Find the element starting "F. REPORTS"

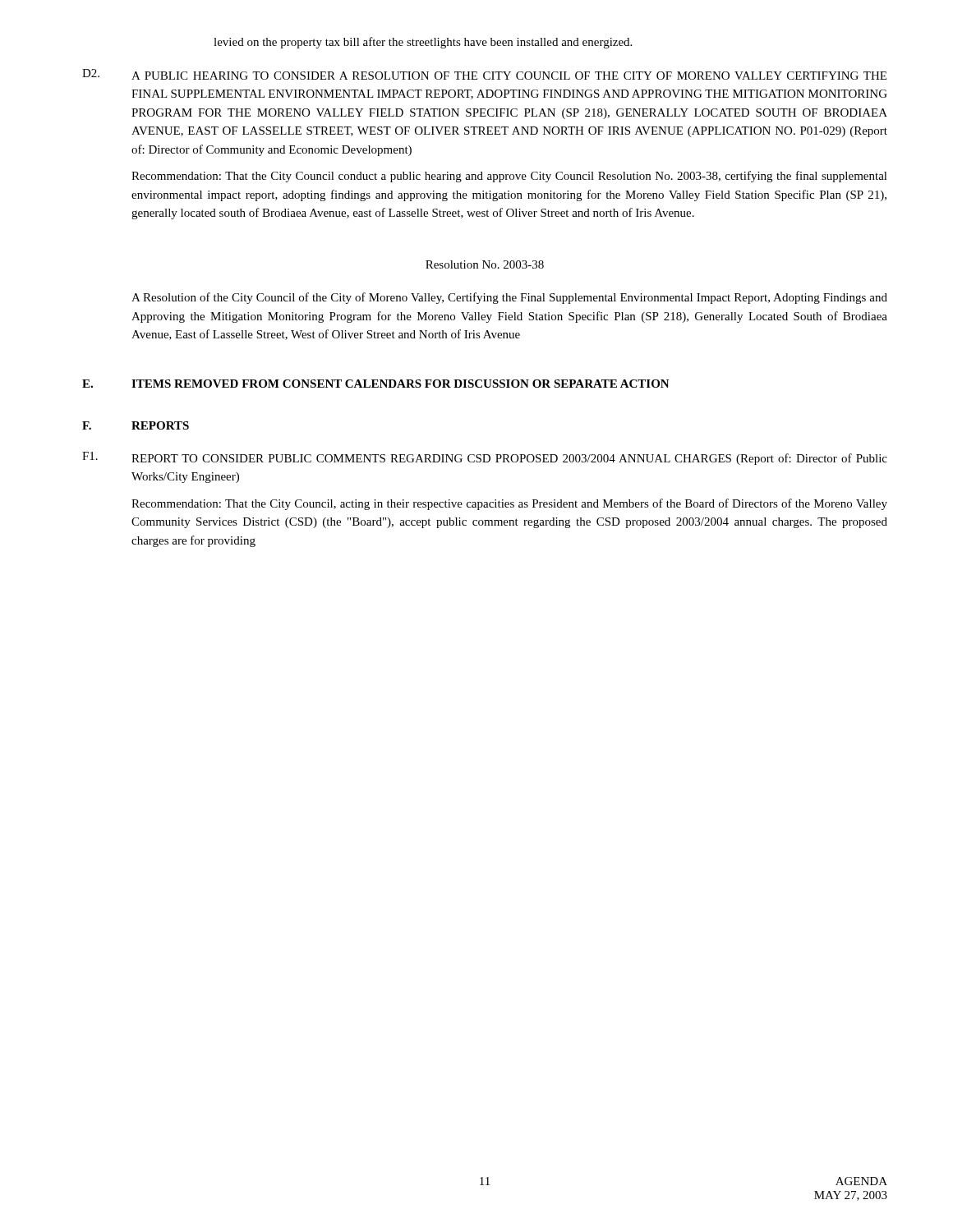point(136,425)
